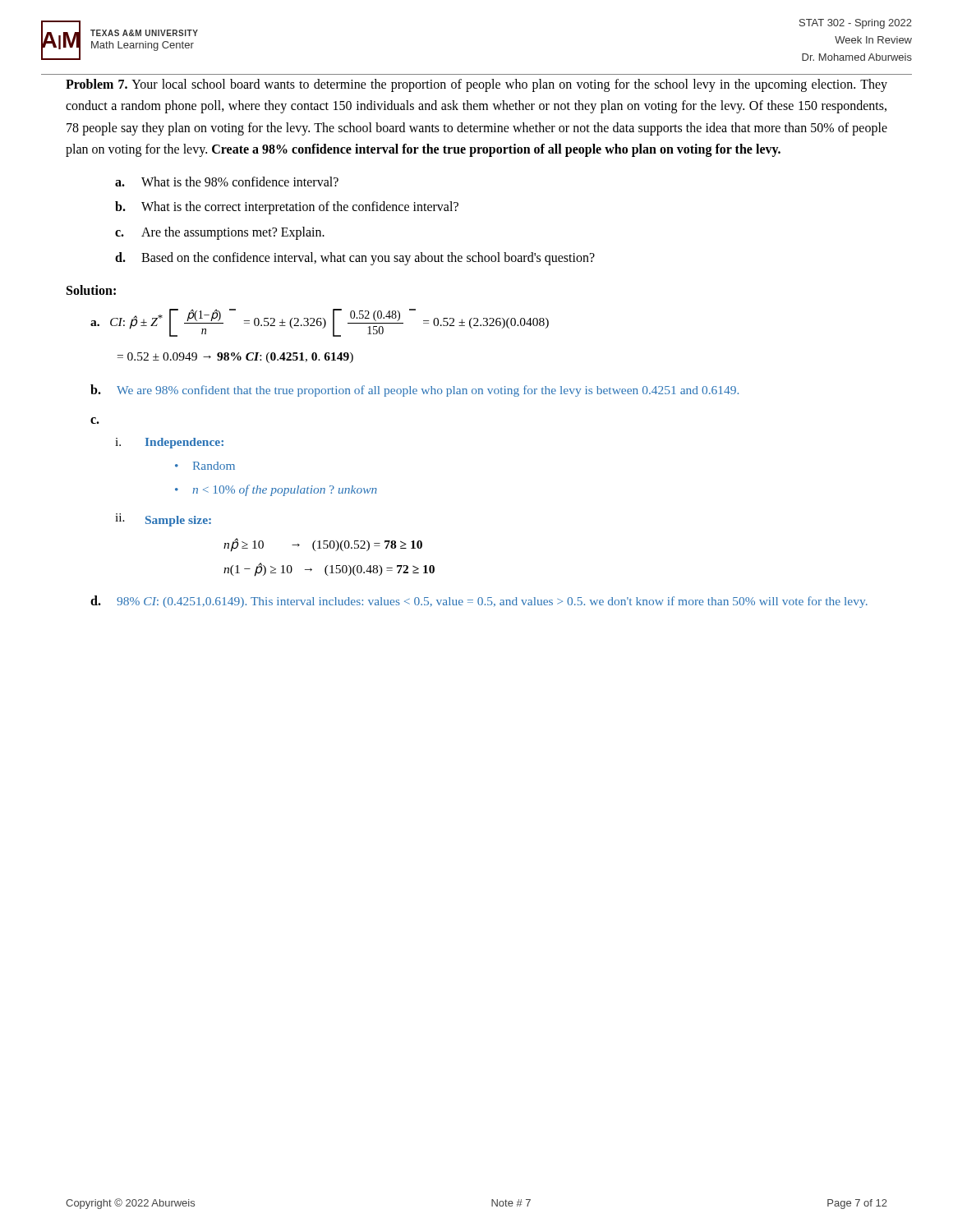The image size is (953, 1232).
Task: Locate the block starting "d. 98% CI: (0.4251,0.6149). This interval includes: values"
Action: pyautogui.click(x=489, y=601)
